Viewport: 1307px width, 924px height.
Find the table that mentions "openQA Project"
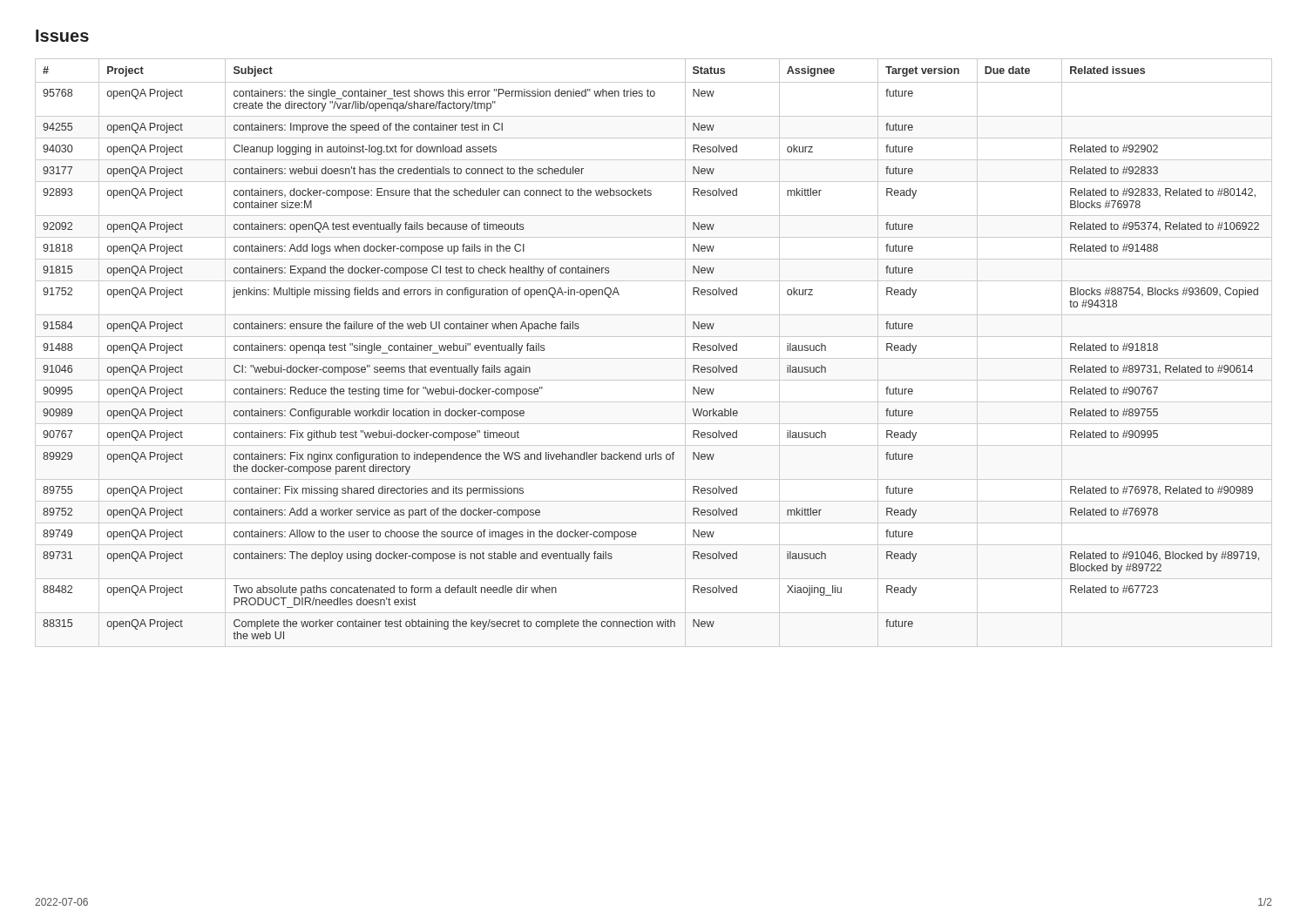point(654,353)
